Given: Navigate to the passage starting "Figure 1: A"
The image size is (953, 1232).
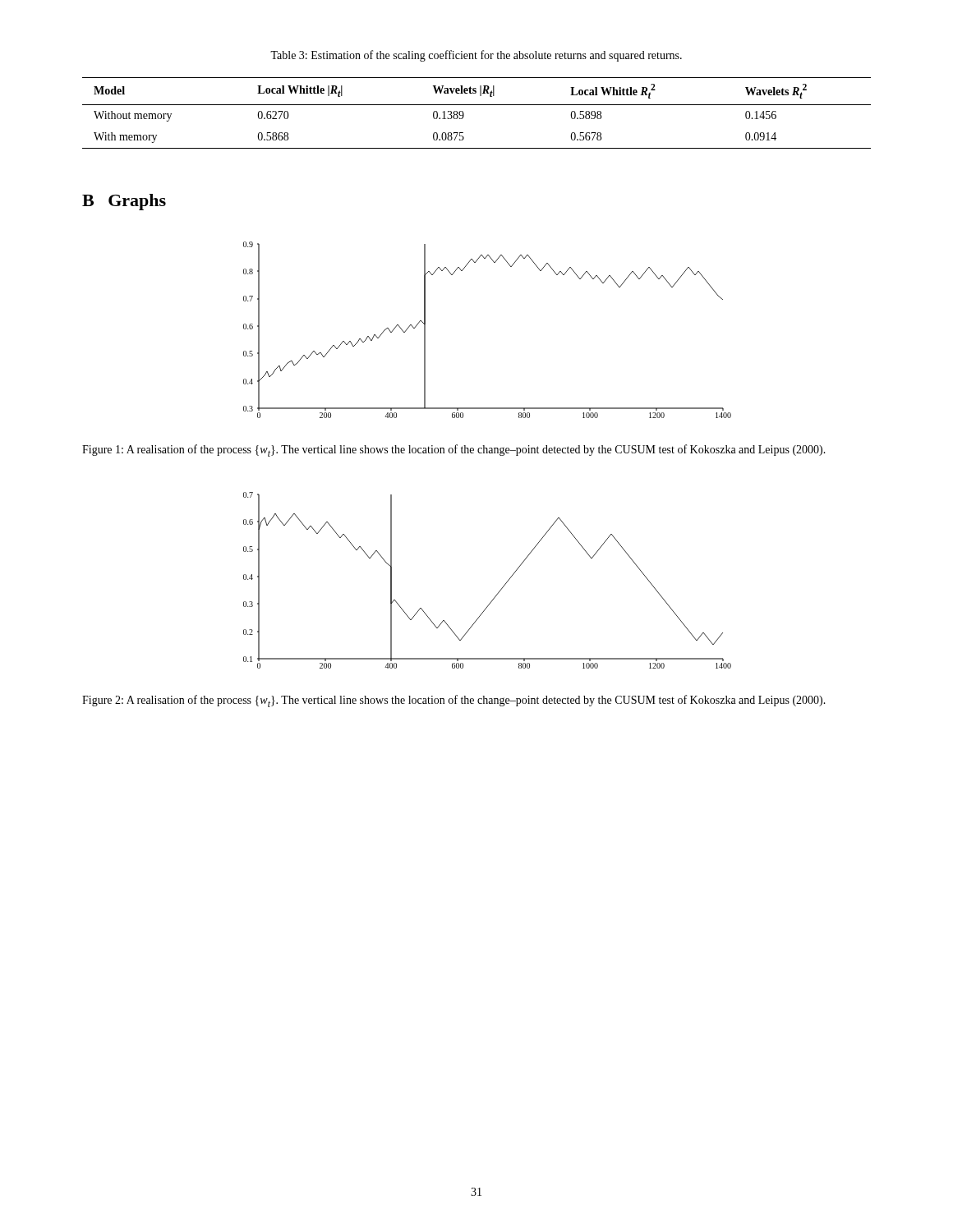Looking at the screenshot, I should click(454, 452).
